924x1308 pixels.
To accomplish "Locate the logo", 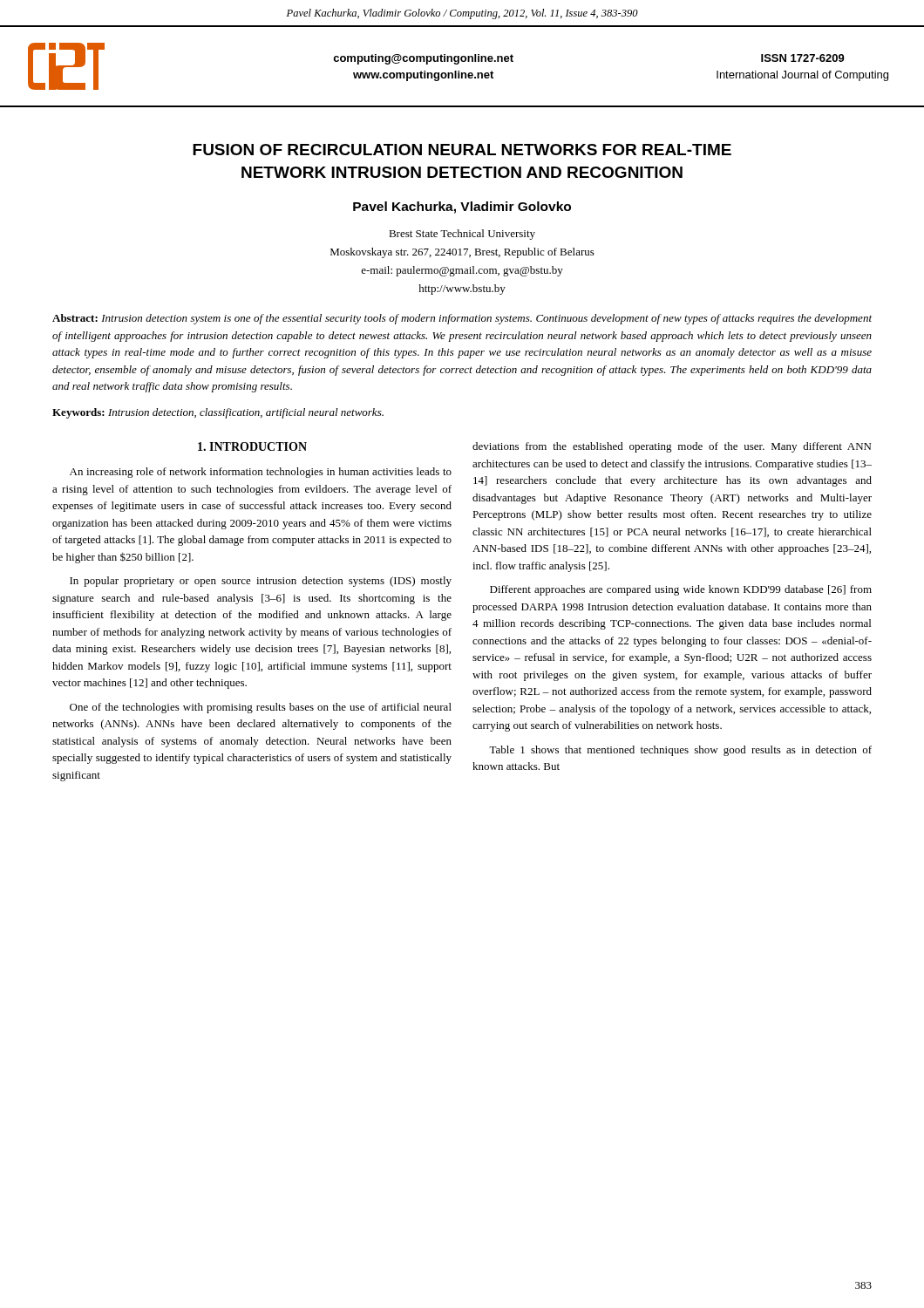I will point(65,66).
